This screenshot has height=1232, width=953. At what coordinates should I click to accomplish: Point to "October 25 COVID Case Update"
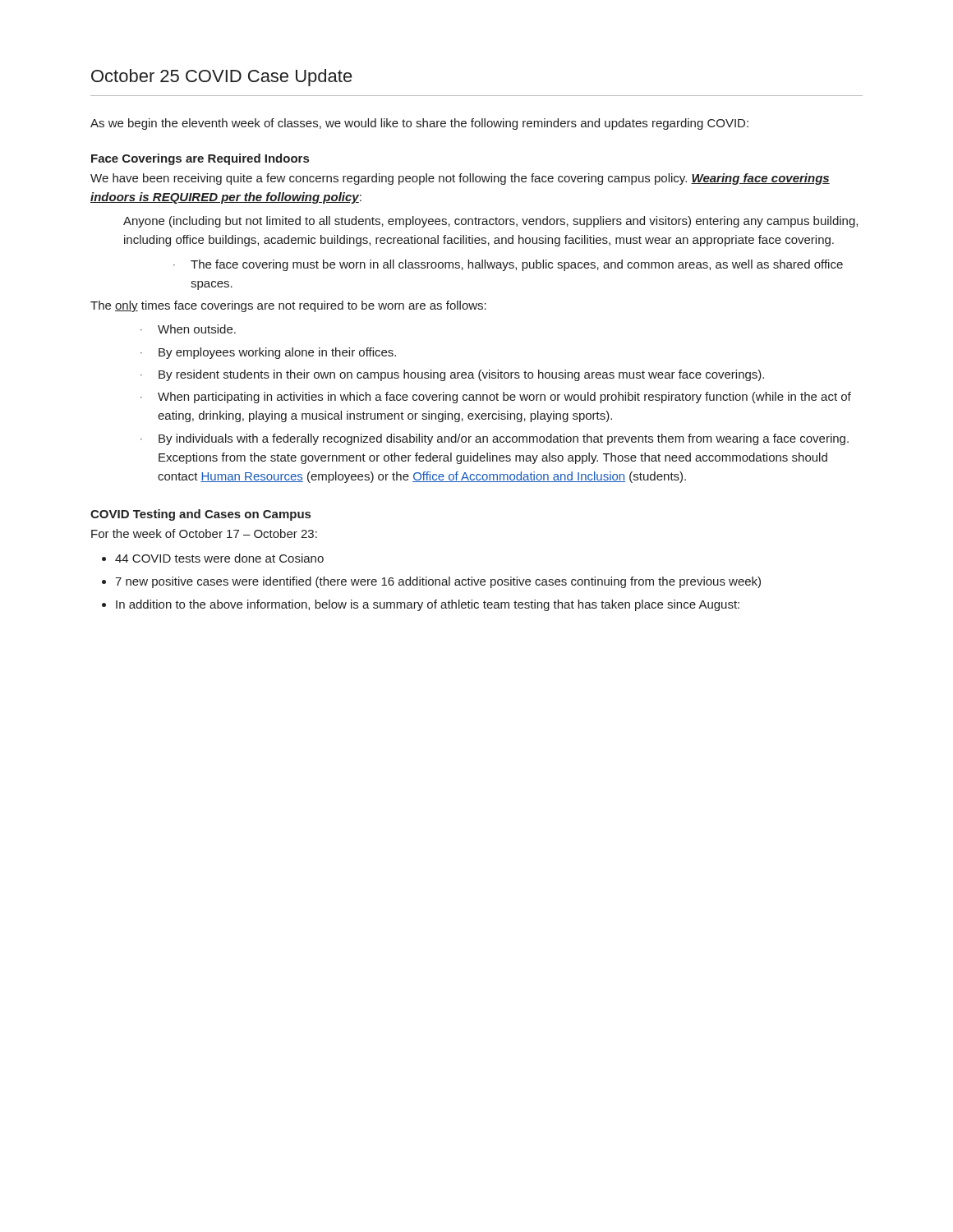click(222, 78)
